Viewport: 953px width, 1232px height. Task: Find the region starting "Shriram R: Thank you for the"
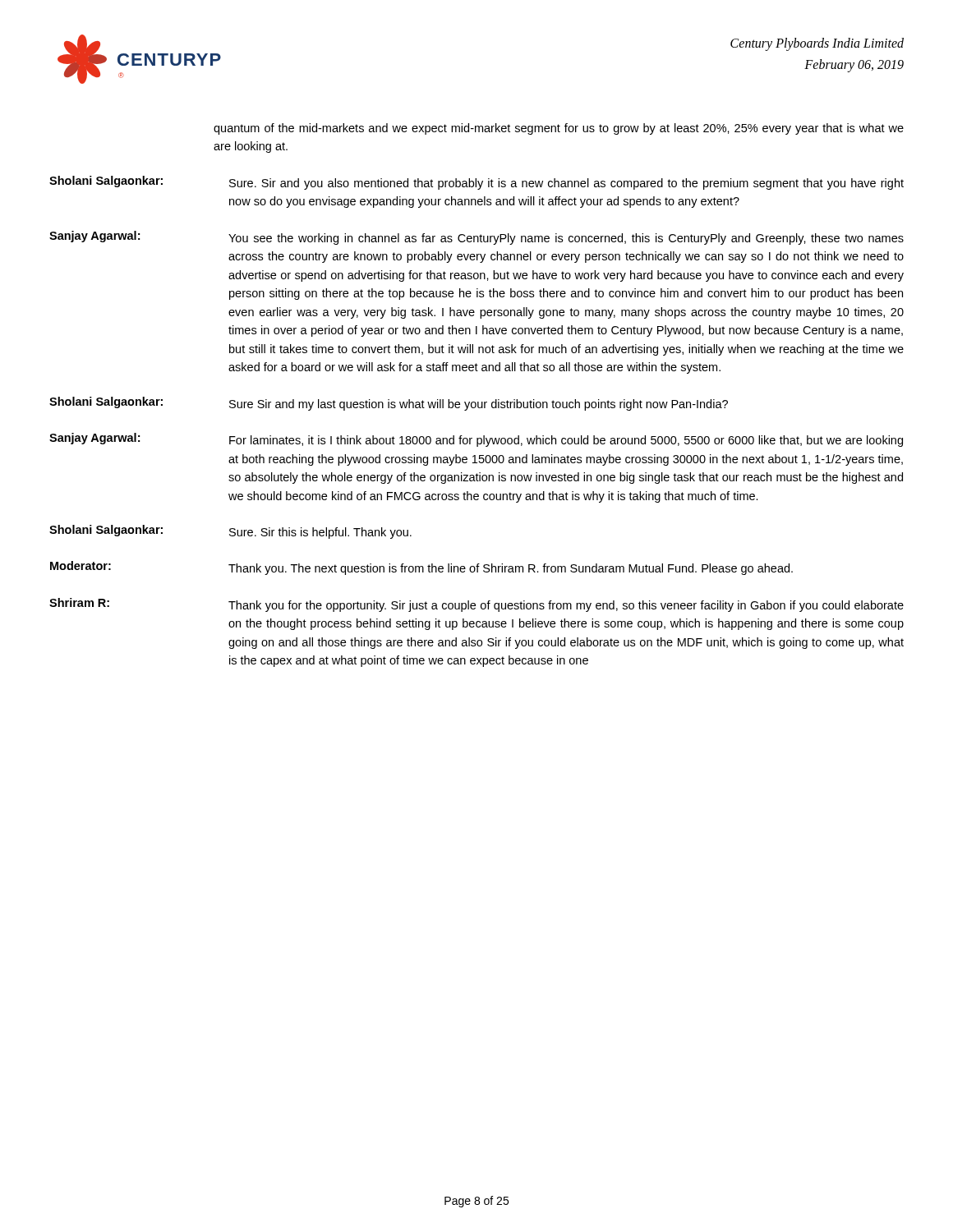click(x=476, y=633)
